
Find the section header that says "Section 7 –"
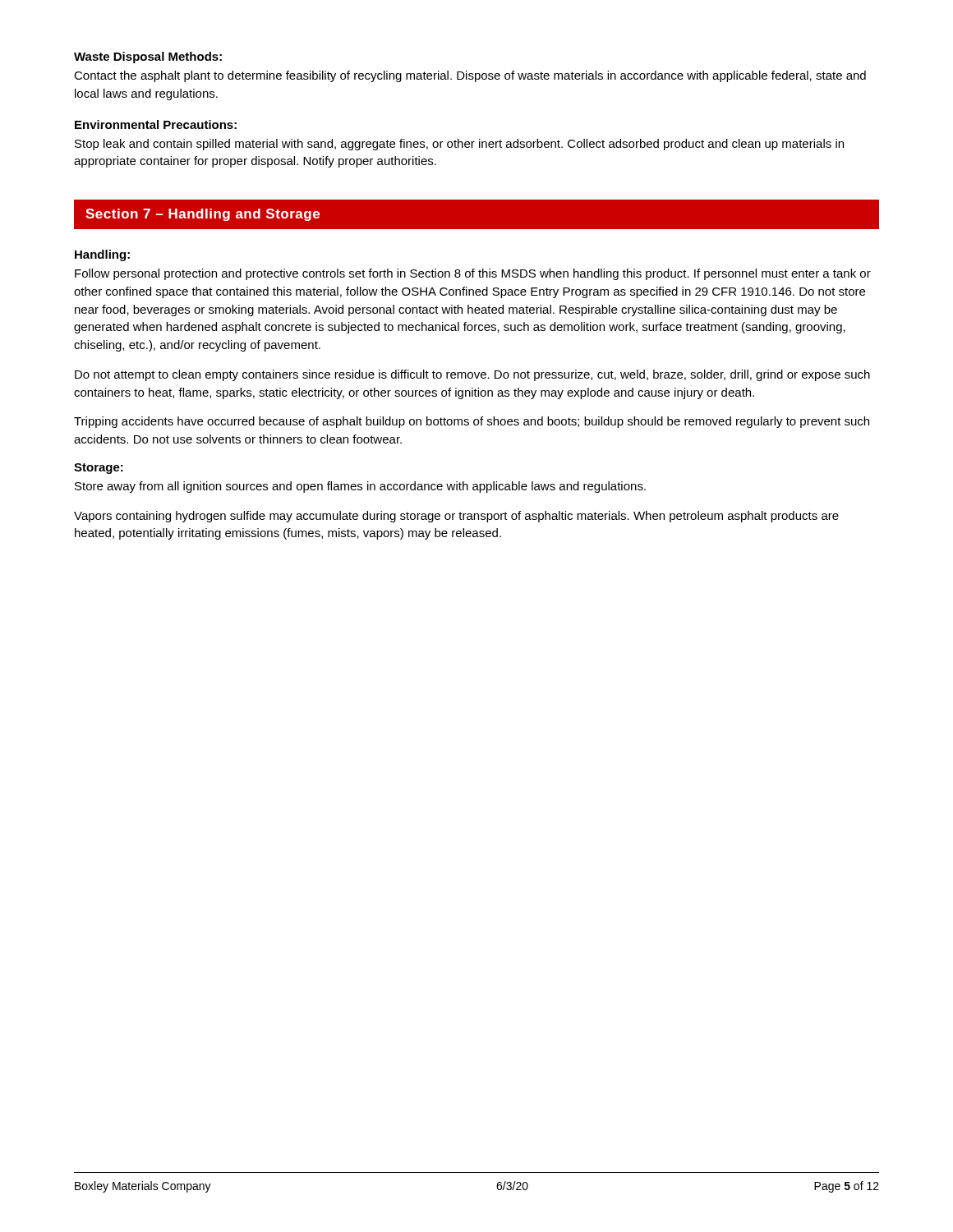coord(203,215)
